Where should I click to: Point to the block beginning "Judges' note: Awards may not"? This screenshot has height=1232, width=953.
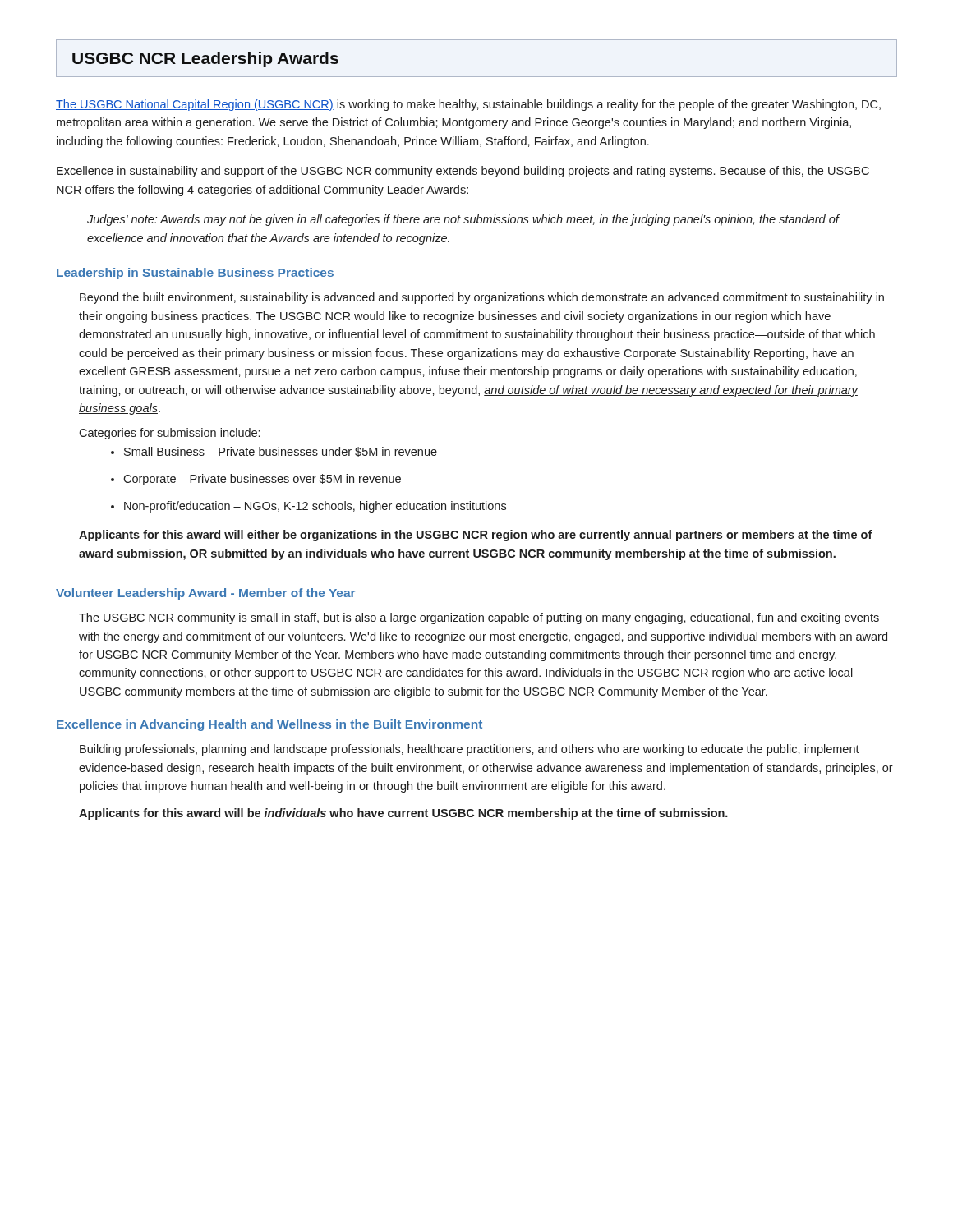tap(463, 229)
